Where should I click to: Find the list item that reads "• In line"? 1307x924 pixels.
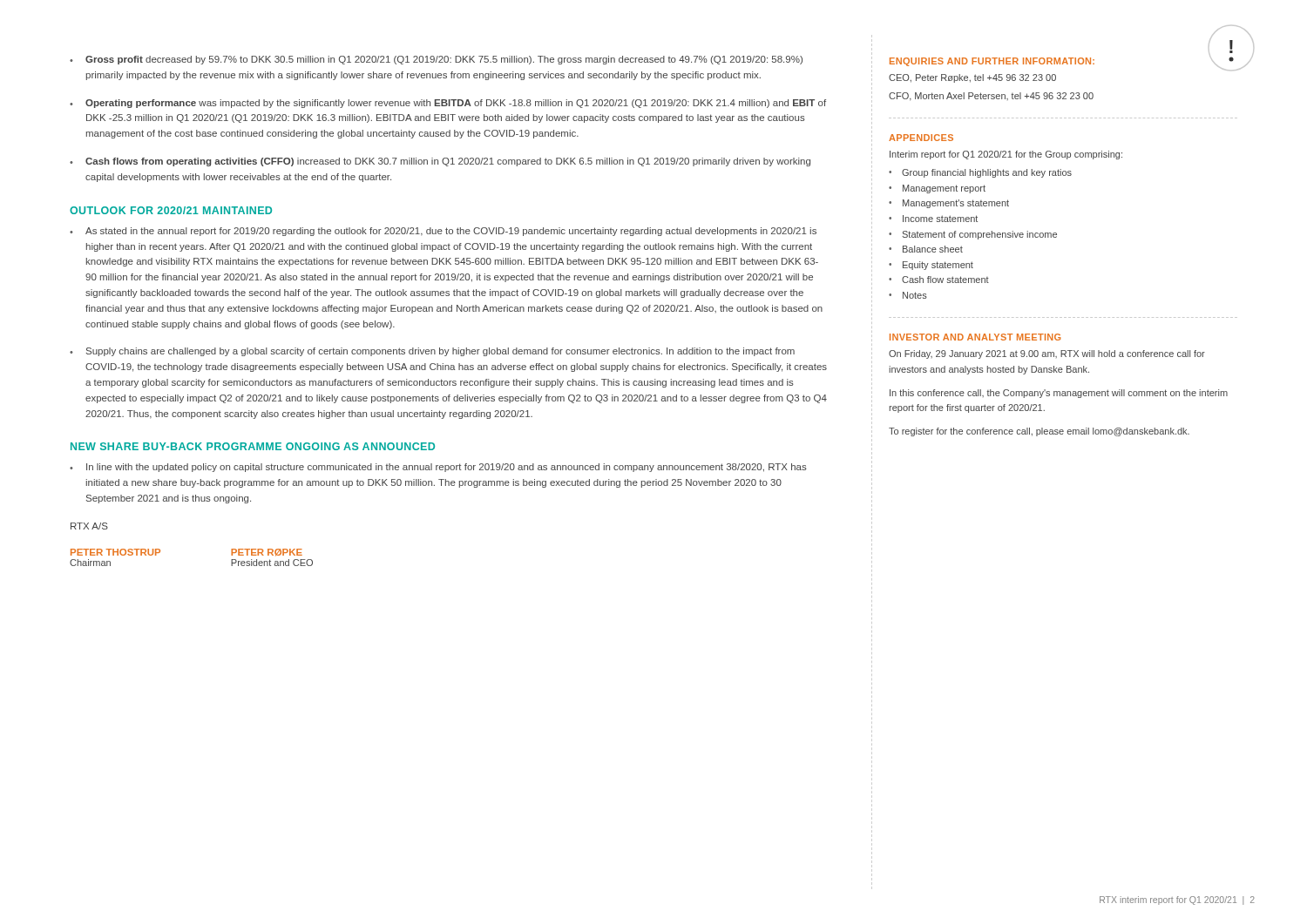[449, 483]
